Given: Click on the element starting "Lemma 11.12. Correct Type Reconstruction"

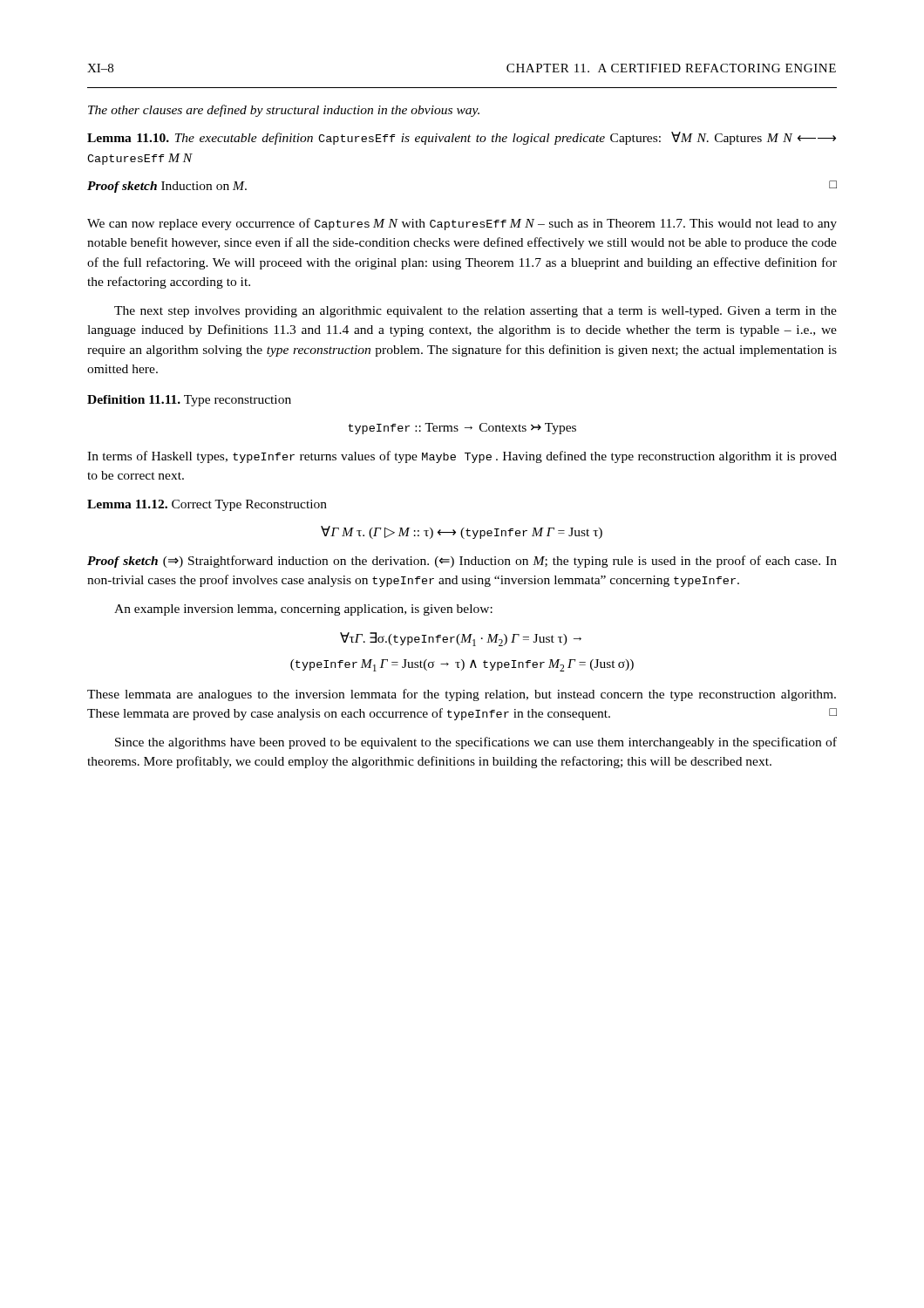Looking at the screenshot, I should pos(207,505).
